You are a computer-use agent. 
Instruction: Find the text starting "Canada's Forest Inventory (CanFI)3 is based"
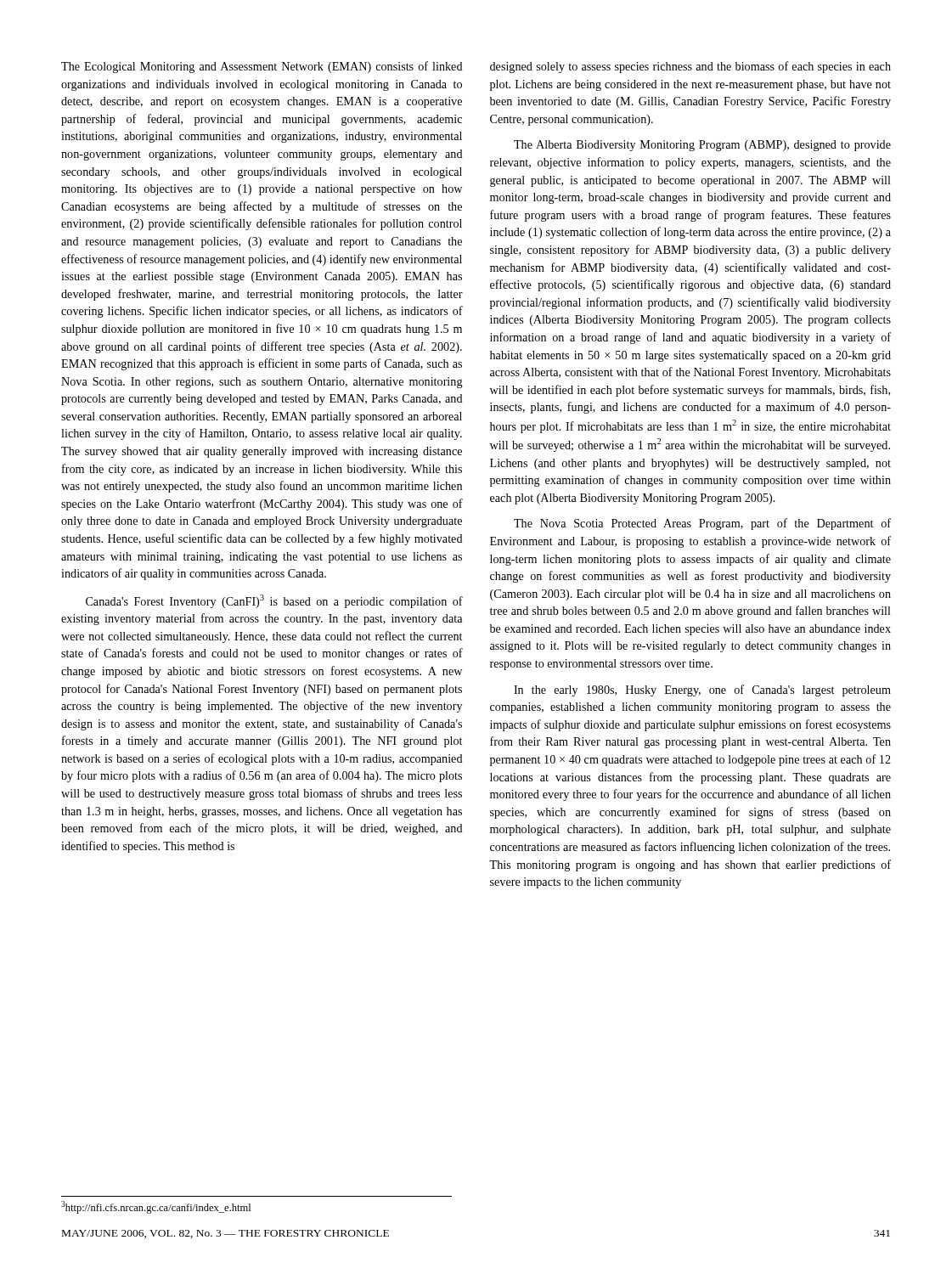pos(262,723)
